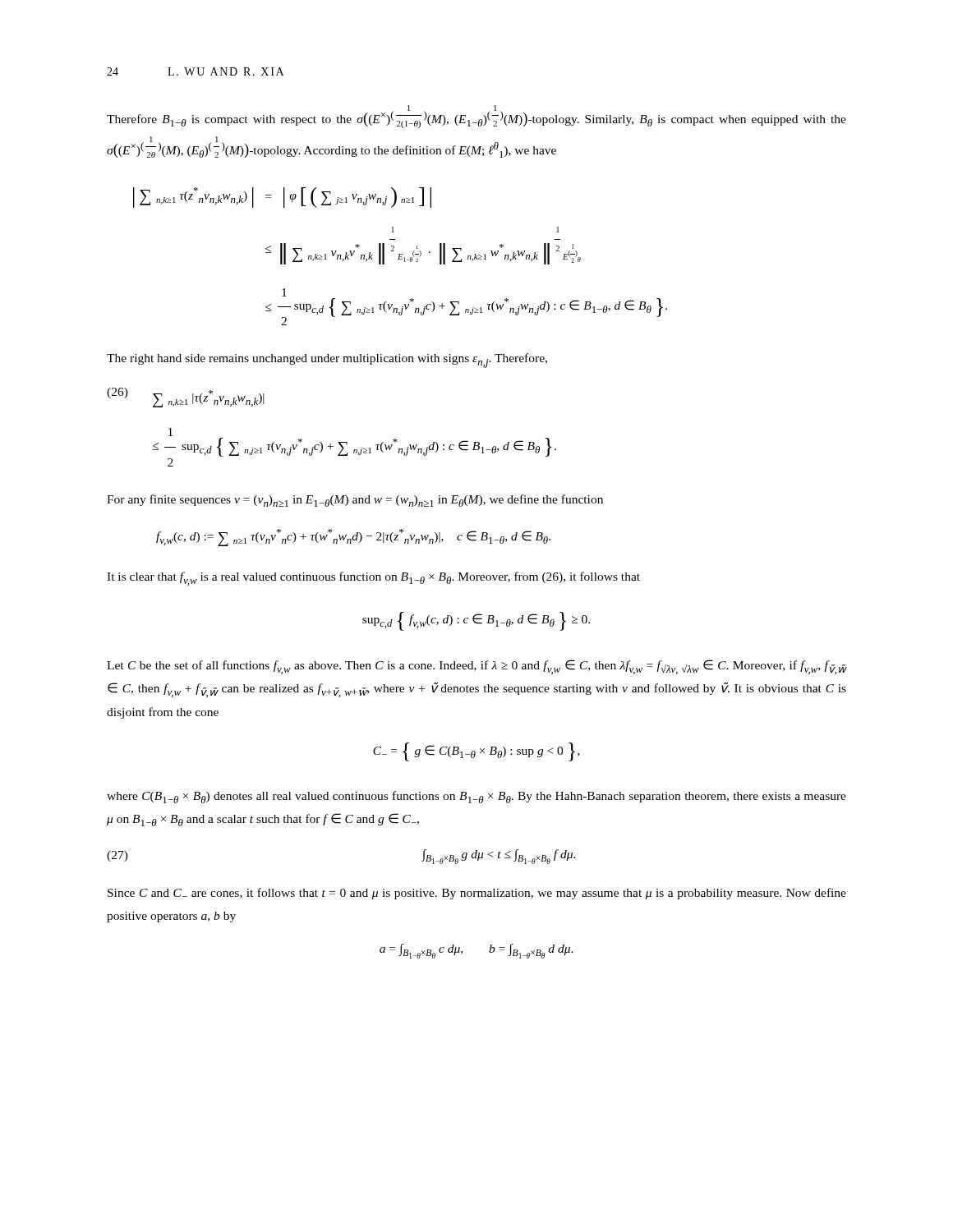Navigate to the text block starting "Since C and C−"
The image size is (953, 1232).
(x=476, y=904)
